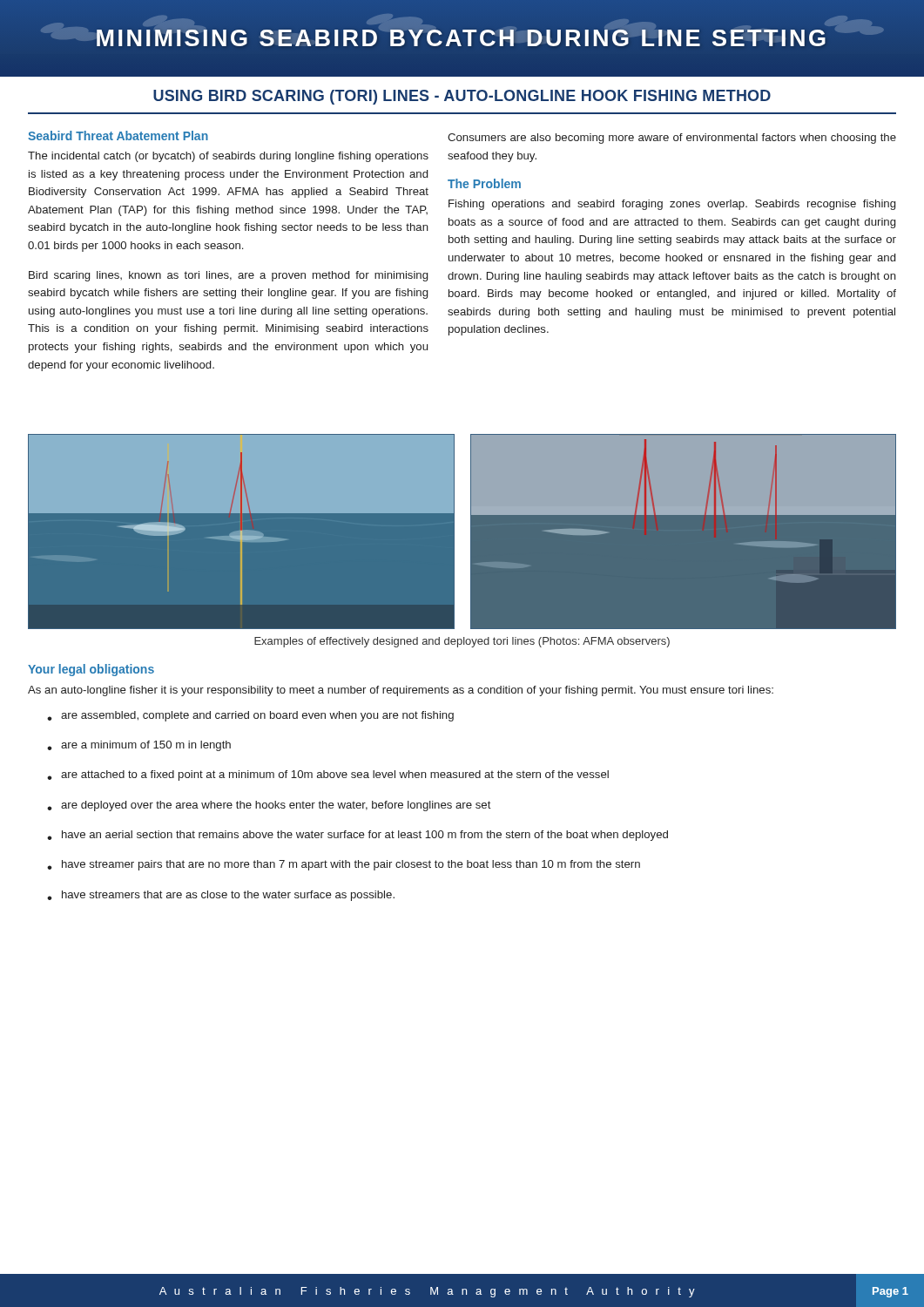Click the passage that begins "• have an aerial section that"
Image resolution: width=924 pixels, height=1307 pixels.
coord(358,838)
